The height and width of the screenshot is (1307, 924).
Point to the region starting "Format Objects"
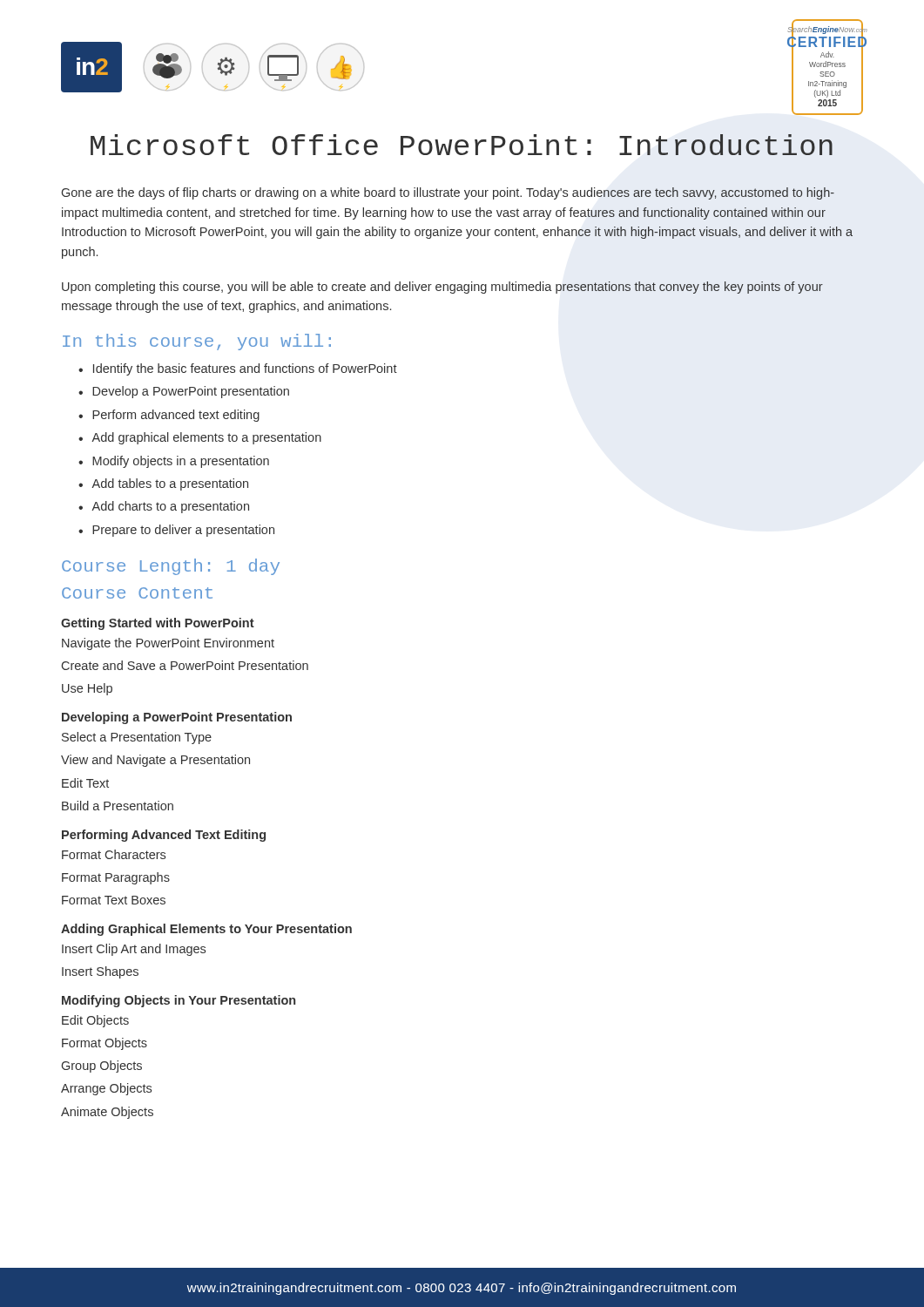104,1043
